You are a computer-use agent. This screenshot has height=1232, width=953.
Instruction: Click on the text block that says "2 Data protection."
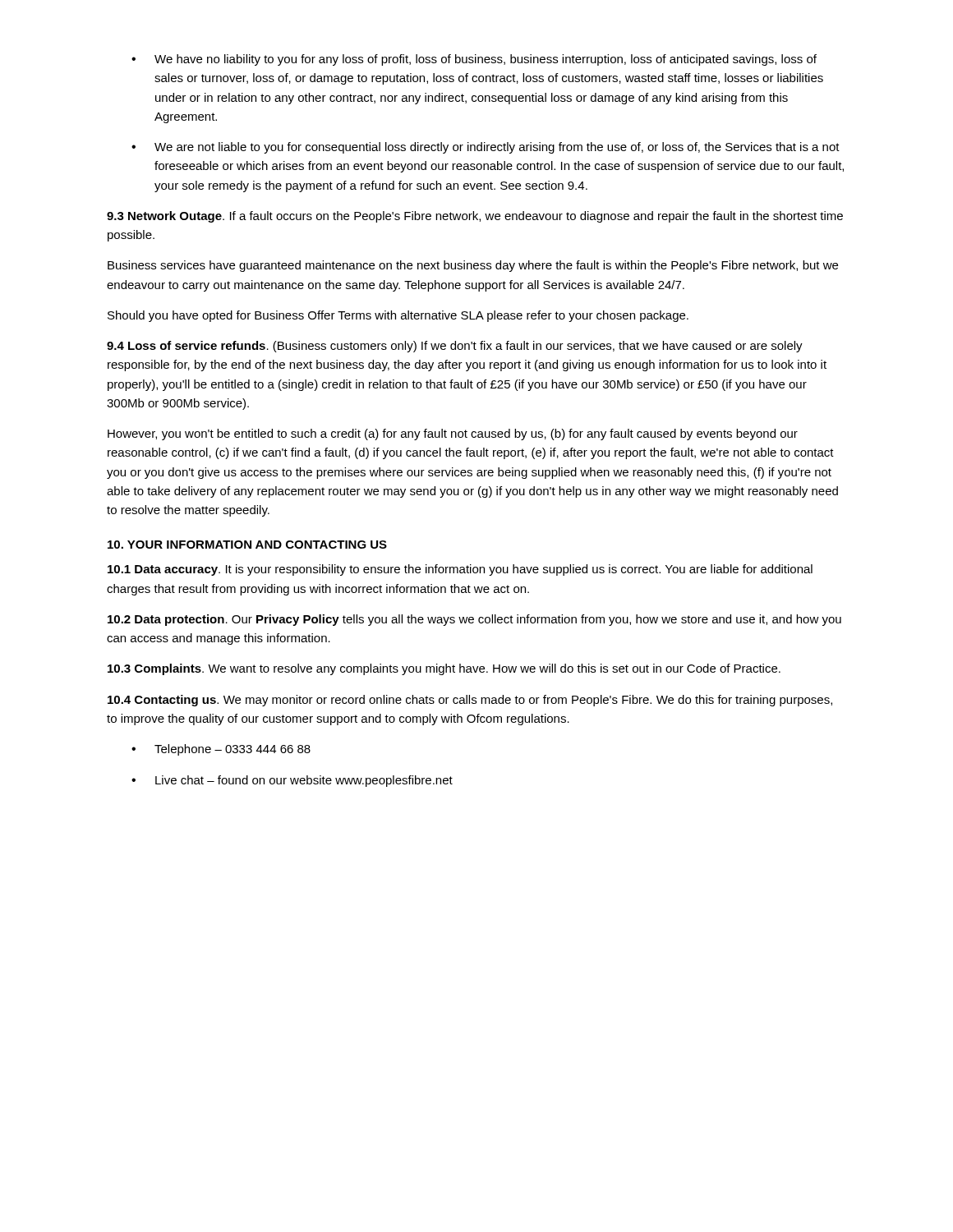(474, 628)
